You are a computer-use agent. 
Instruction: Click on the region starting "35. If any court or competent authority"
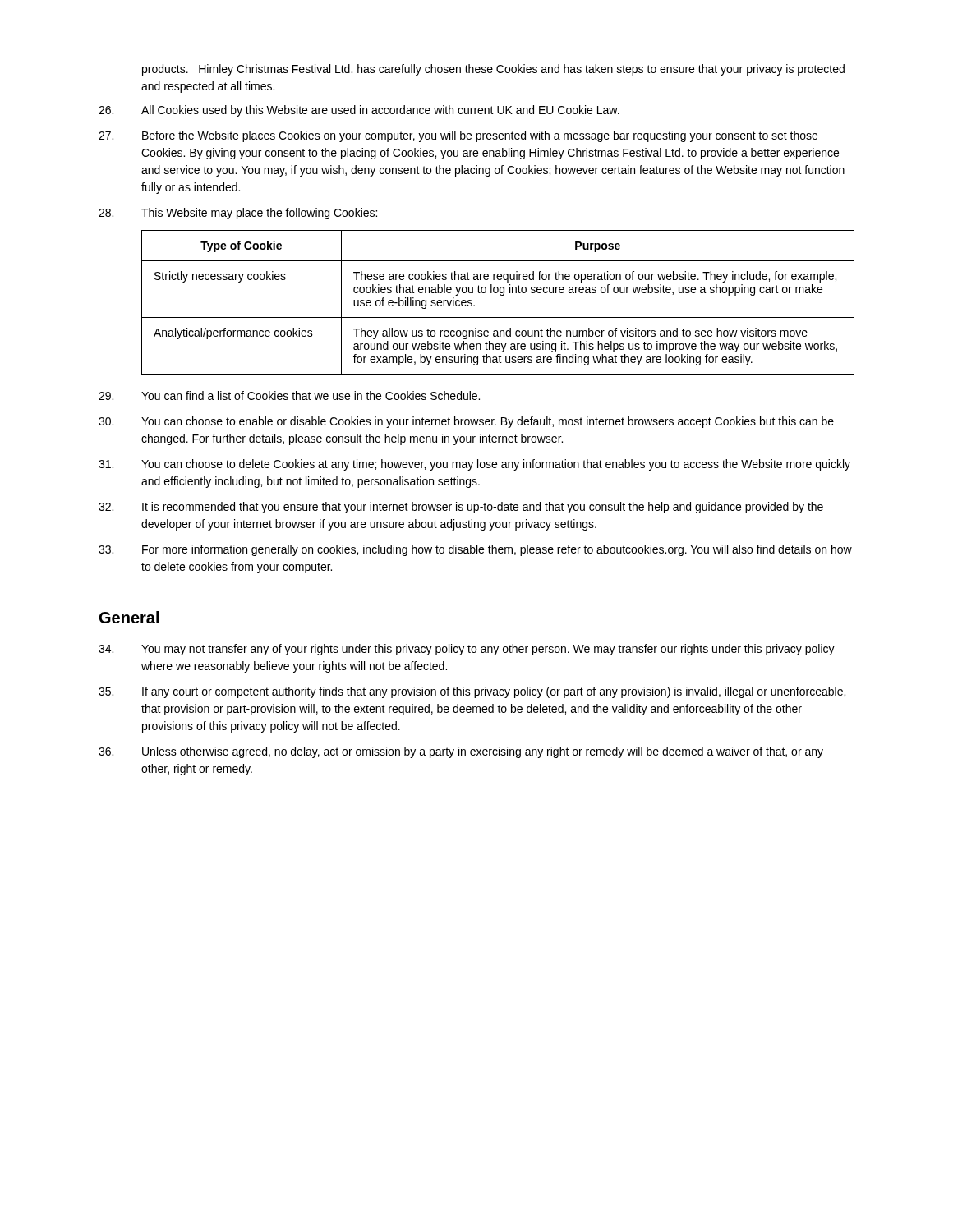(x=476, y=709)
